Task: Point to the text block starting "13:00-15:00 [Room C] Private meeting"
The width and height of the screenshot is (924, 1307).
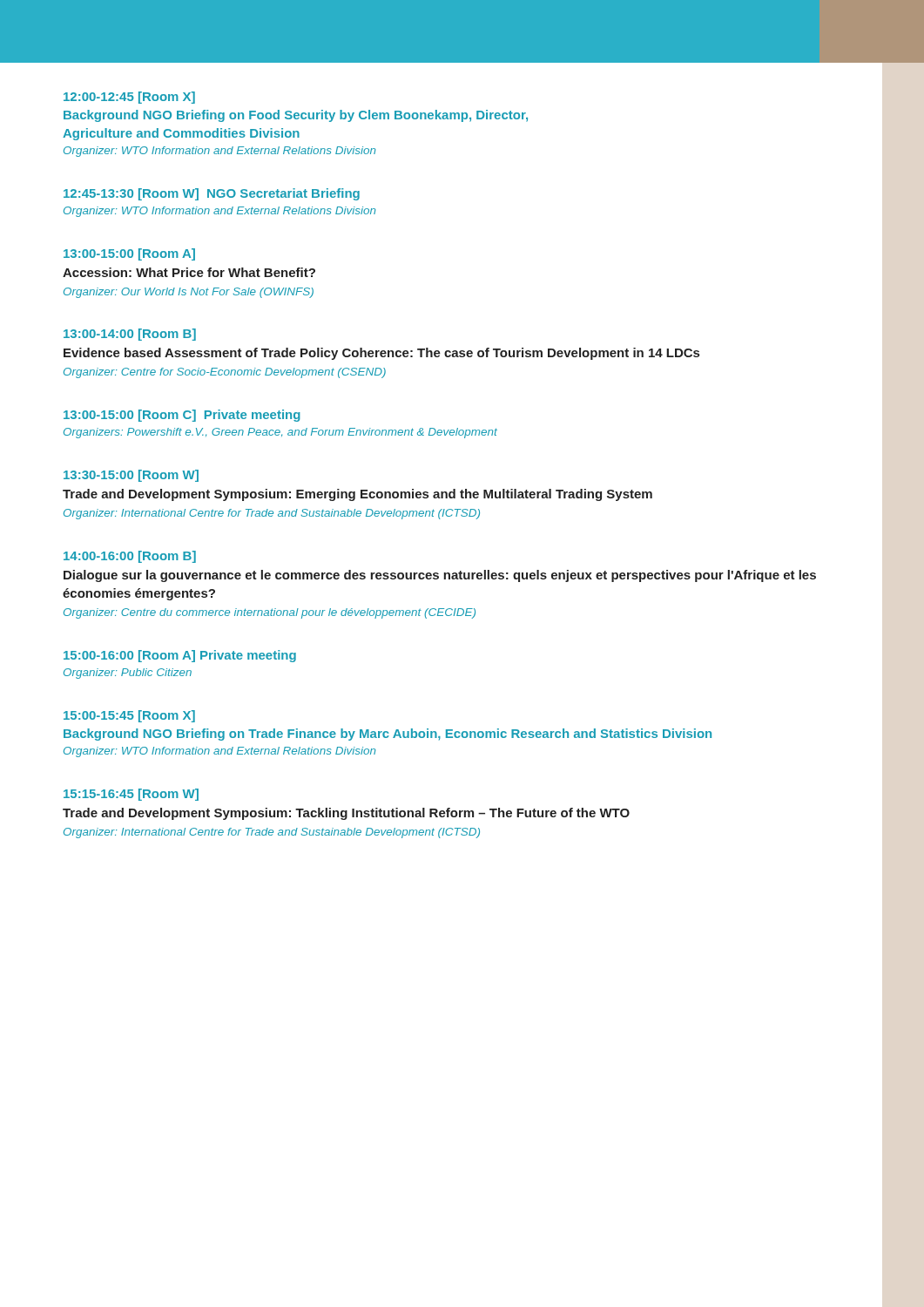Action: 446,423
